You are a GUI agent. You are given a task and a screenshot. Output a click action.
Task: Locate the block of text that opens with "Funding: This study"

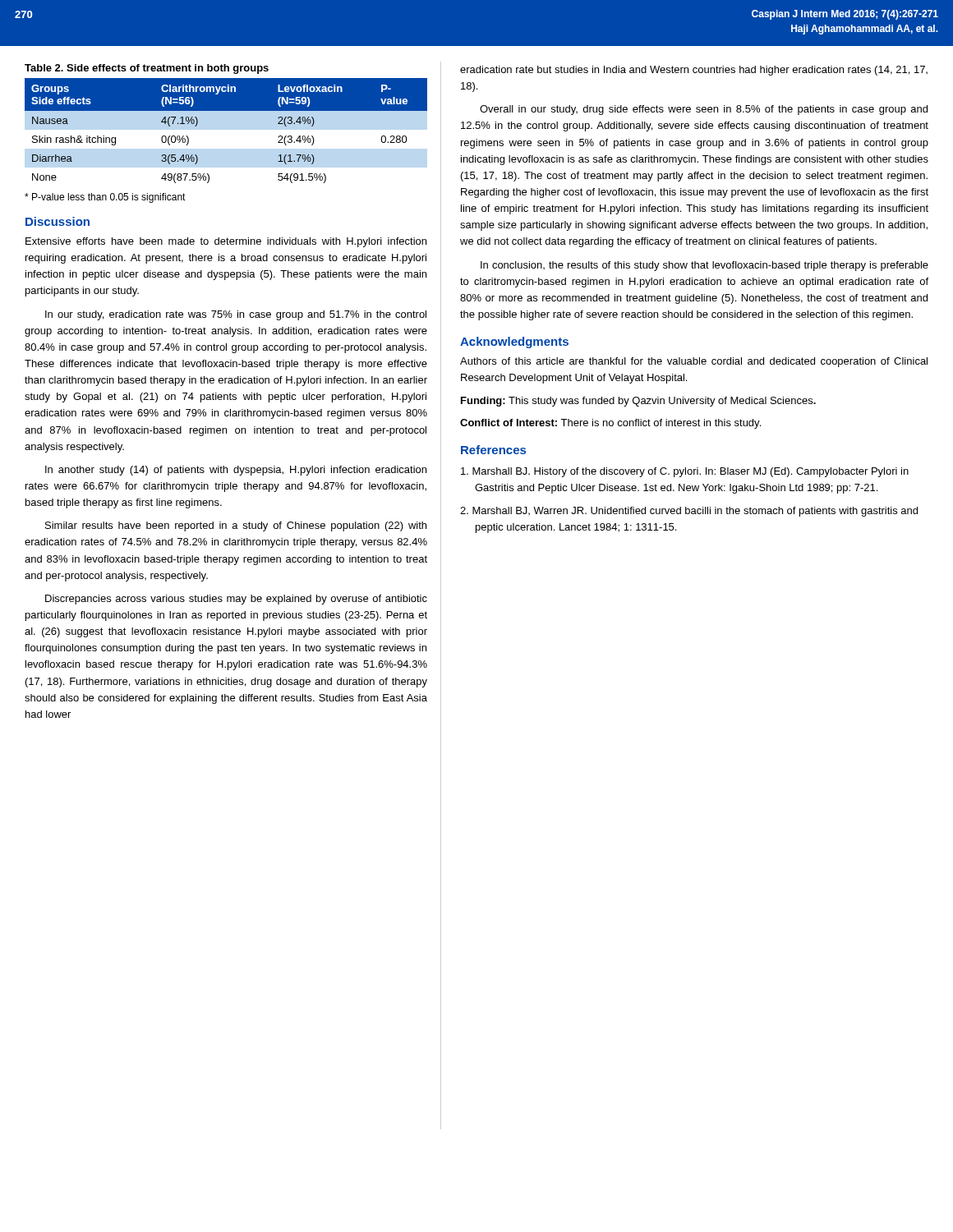[x=638, y=401]
